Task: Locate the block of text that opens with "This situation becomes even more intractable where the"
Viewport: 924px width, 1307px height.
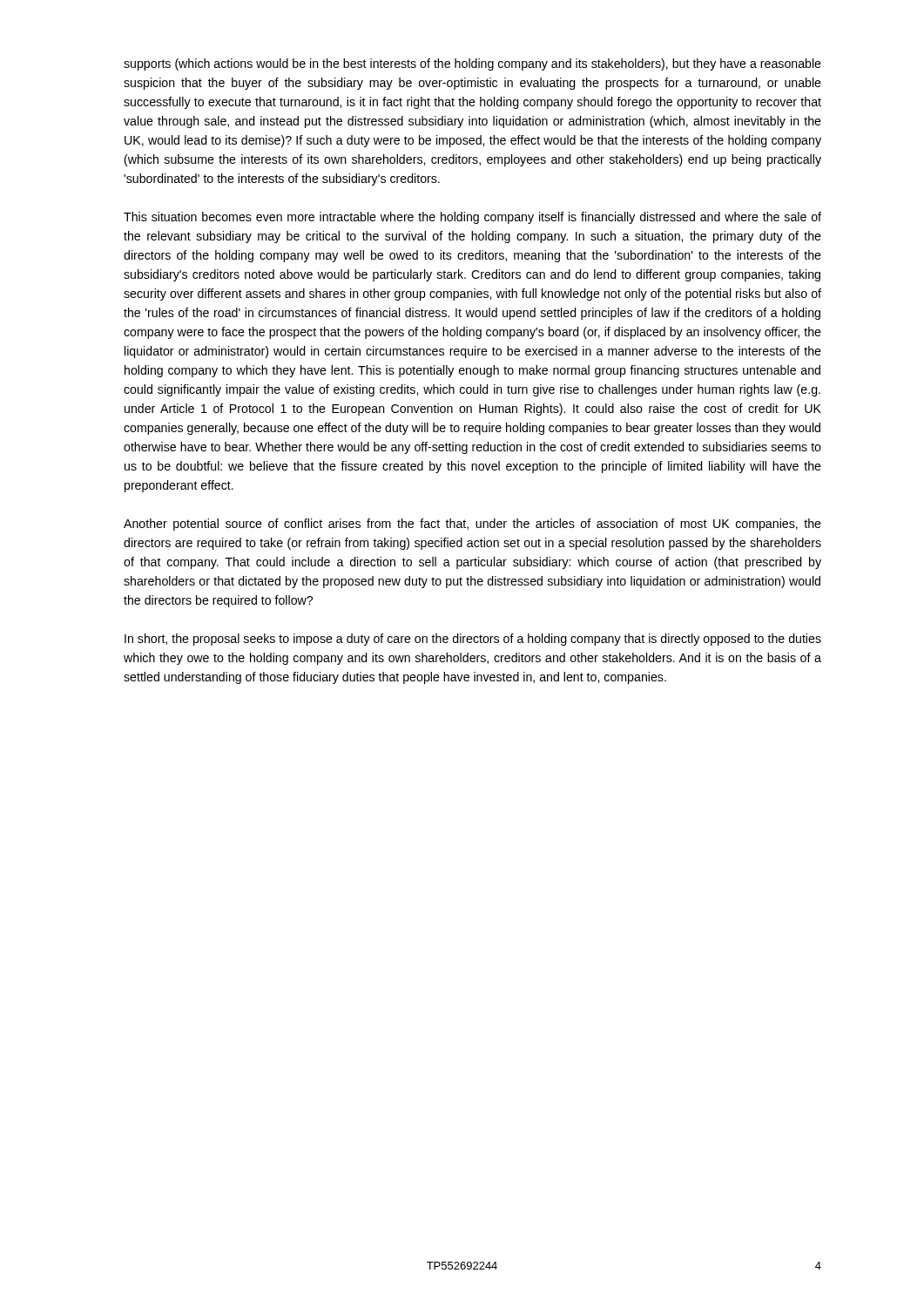Action: (x=472, y=351)
